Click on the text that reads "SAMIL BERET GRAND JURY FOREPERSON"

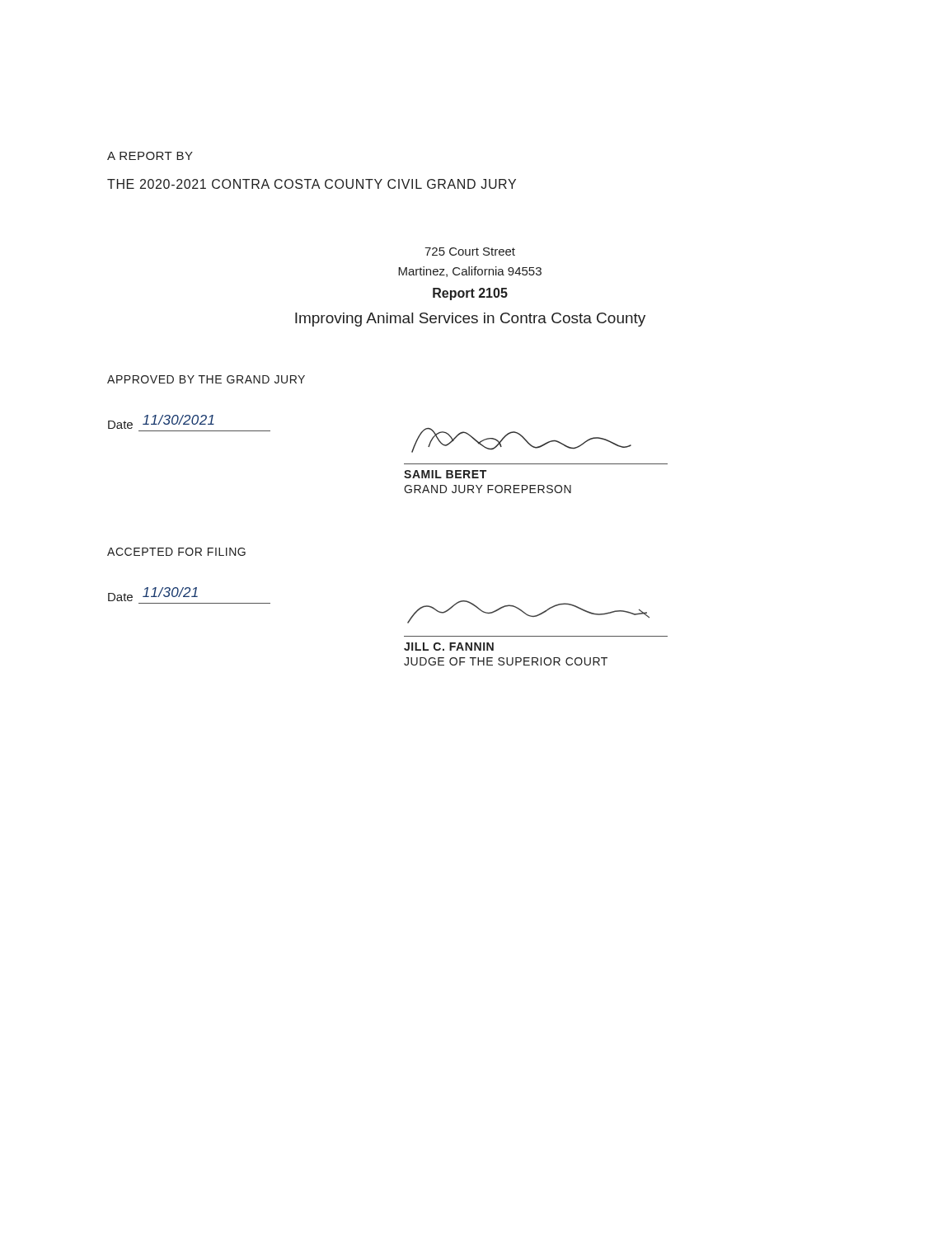click(x=445, y=474)
